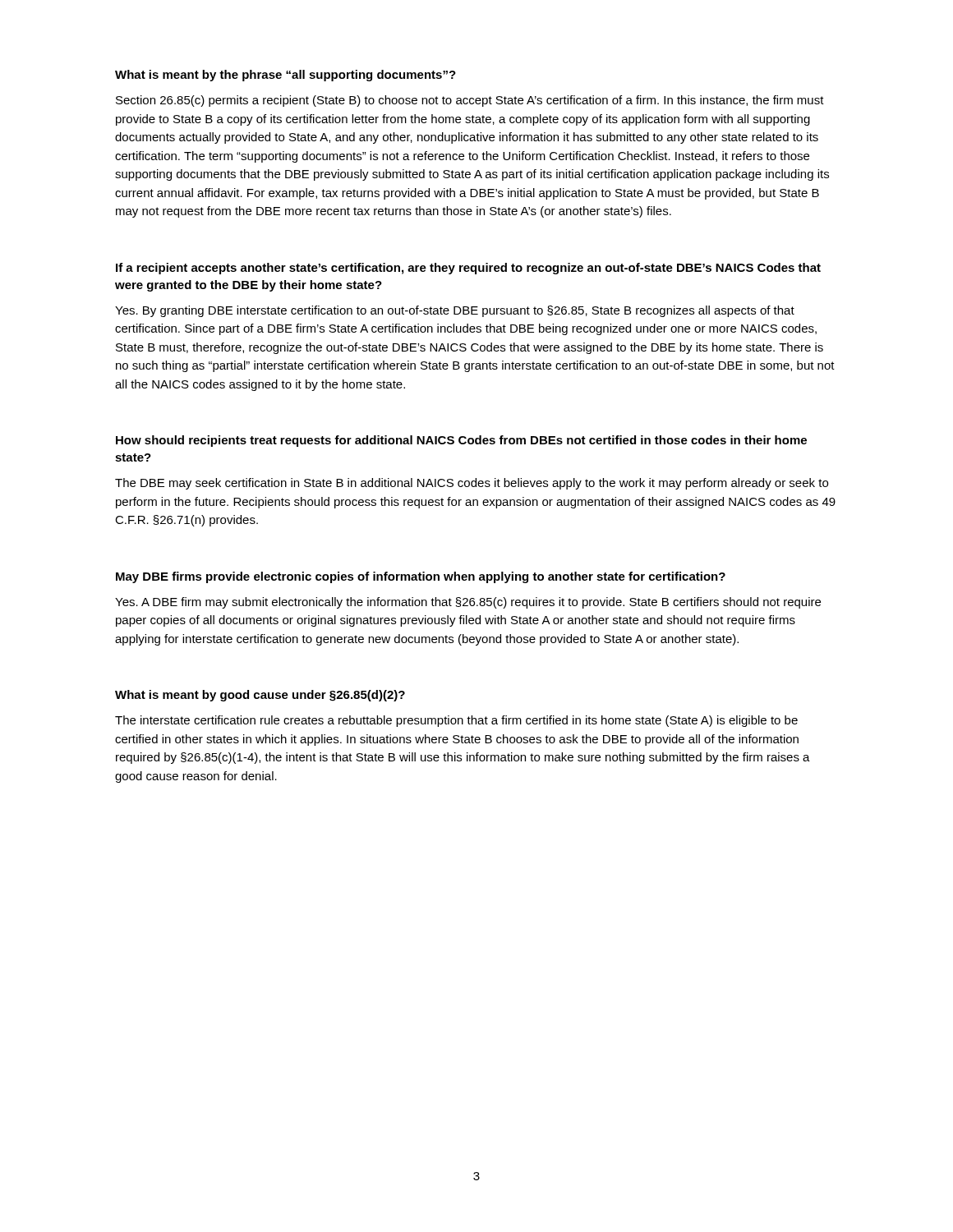Point to the section header beginning "May DBE firms provide electronic copies of"
Viewport: 953px width, 1232px height.
tap(420, 576)
